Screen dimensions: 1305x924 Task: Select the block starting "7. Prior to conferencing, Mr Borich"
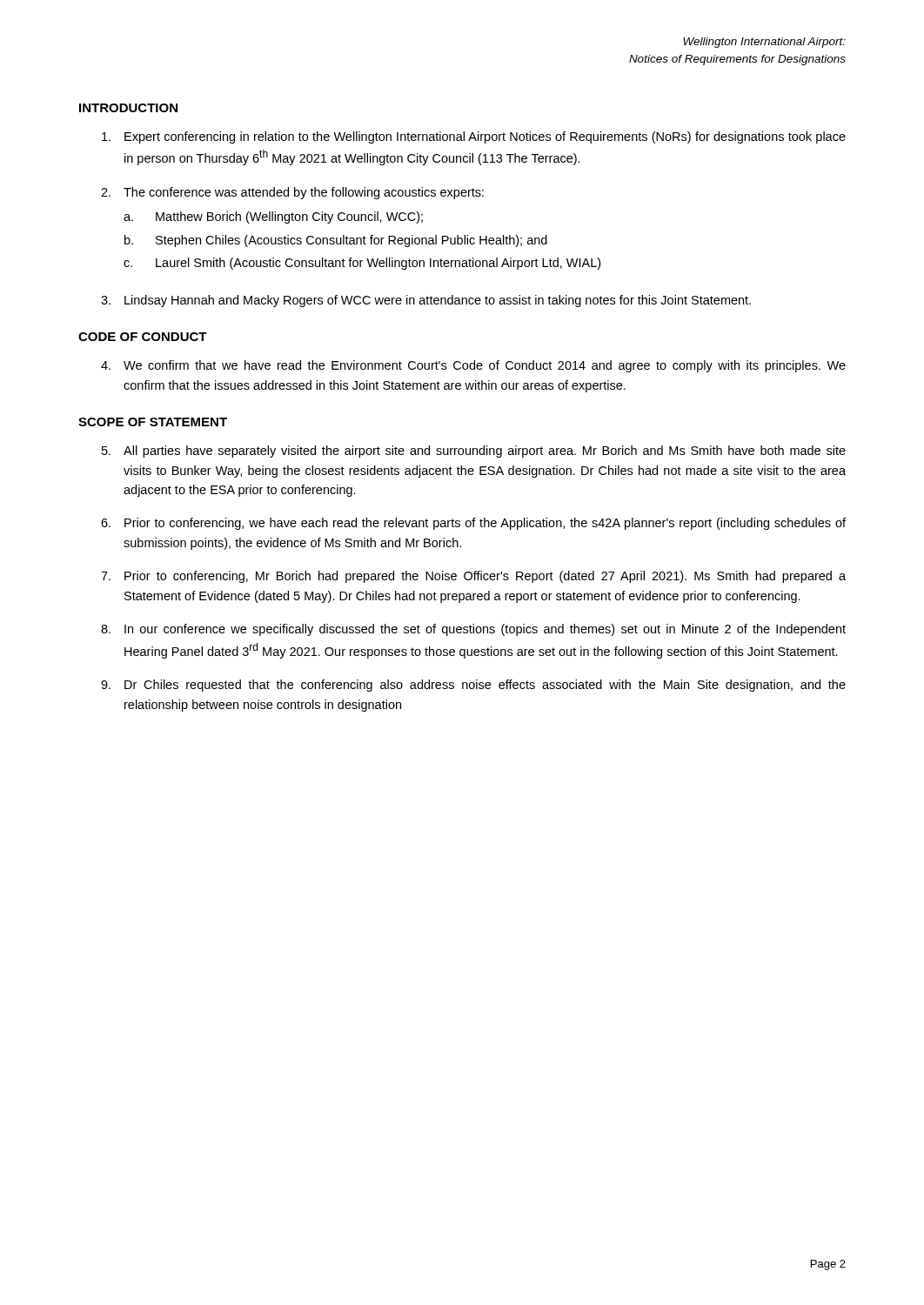[x=462, y=586]
